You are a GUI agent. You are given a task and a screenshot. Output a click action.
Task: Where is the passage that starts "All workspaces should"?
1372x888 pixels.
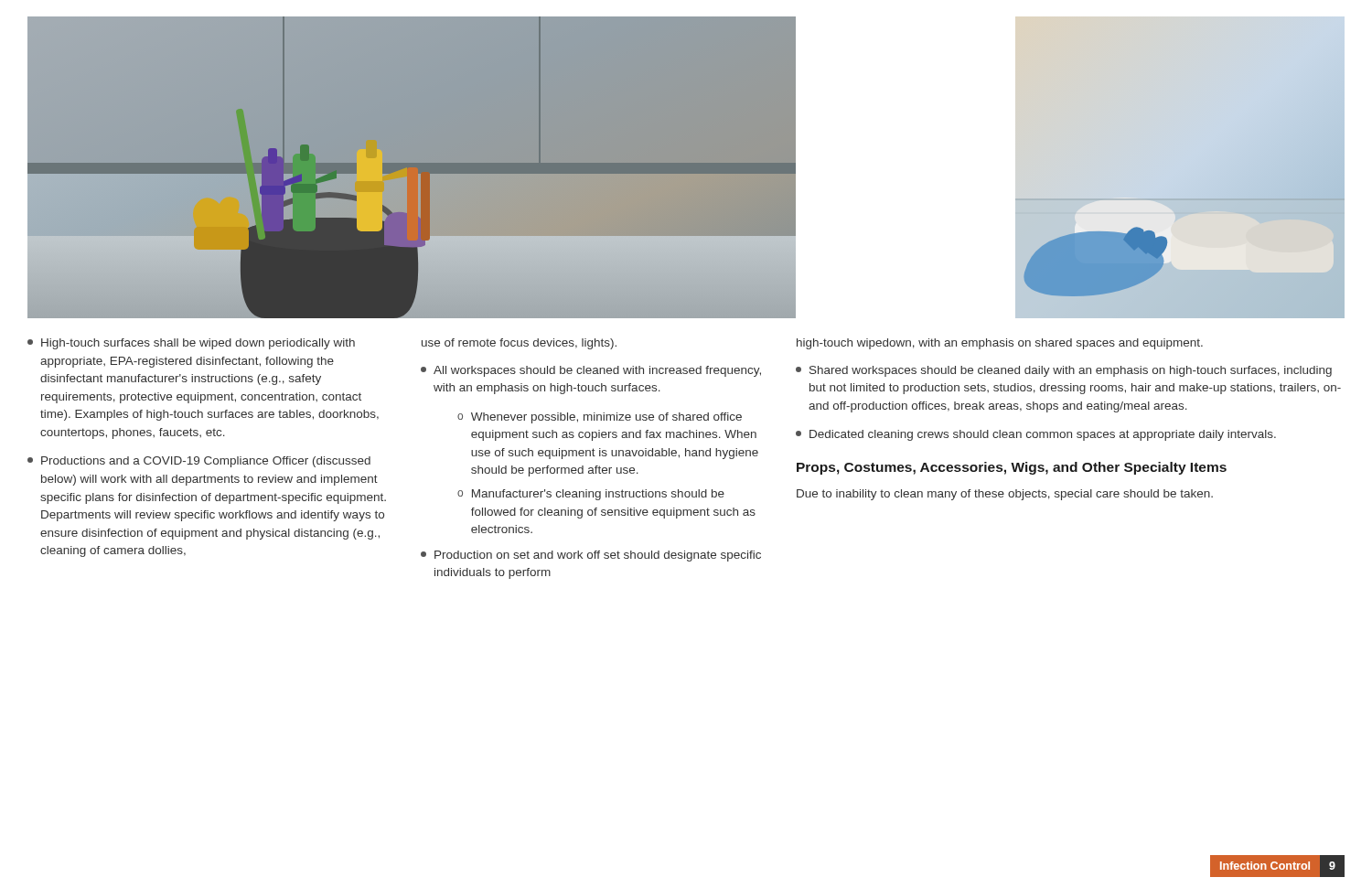595,379
